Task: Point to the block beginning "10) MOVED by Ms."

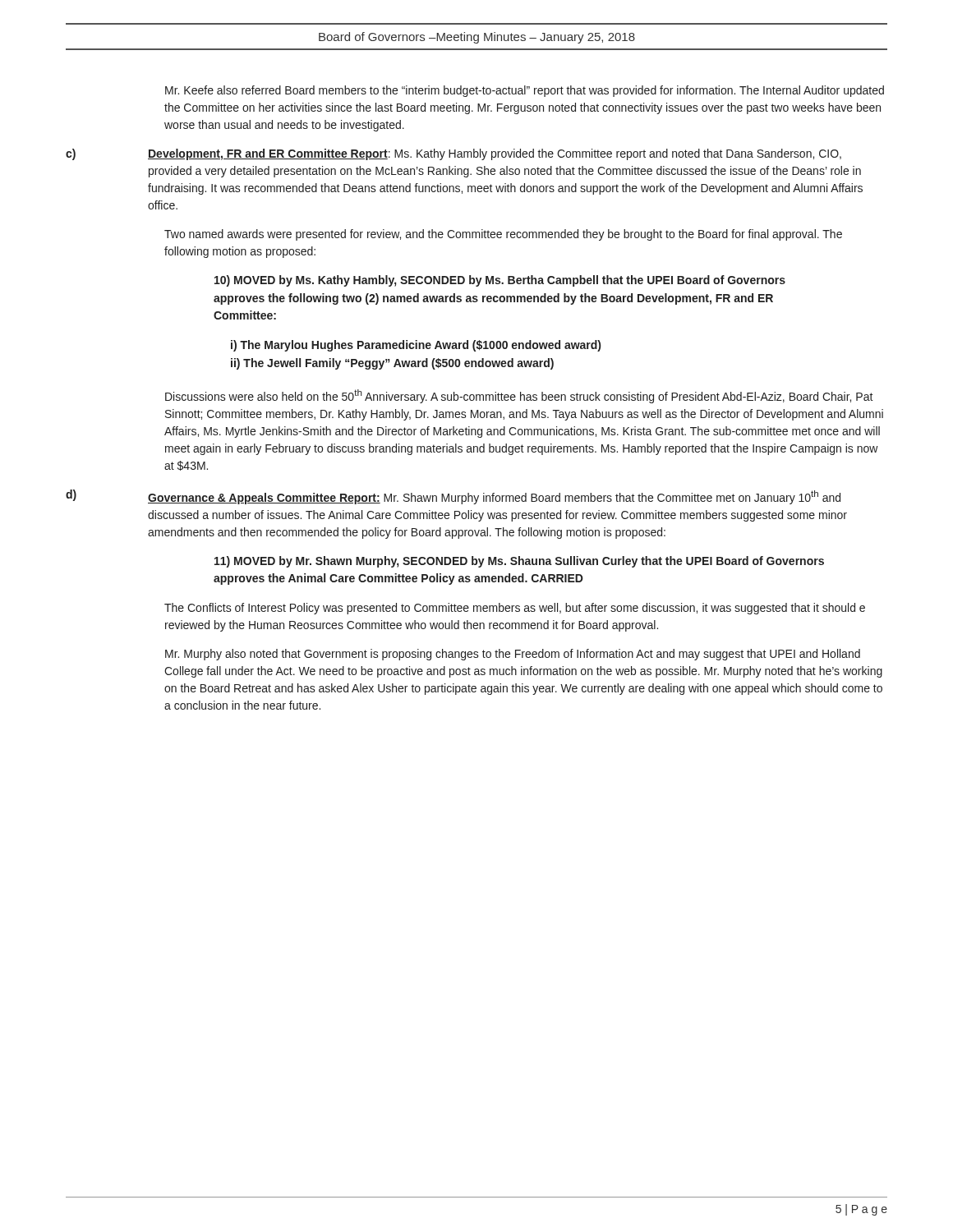Action: tap(499, 298)
